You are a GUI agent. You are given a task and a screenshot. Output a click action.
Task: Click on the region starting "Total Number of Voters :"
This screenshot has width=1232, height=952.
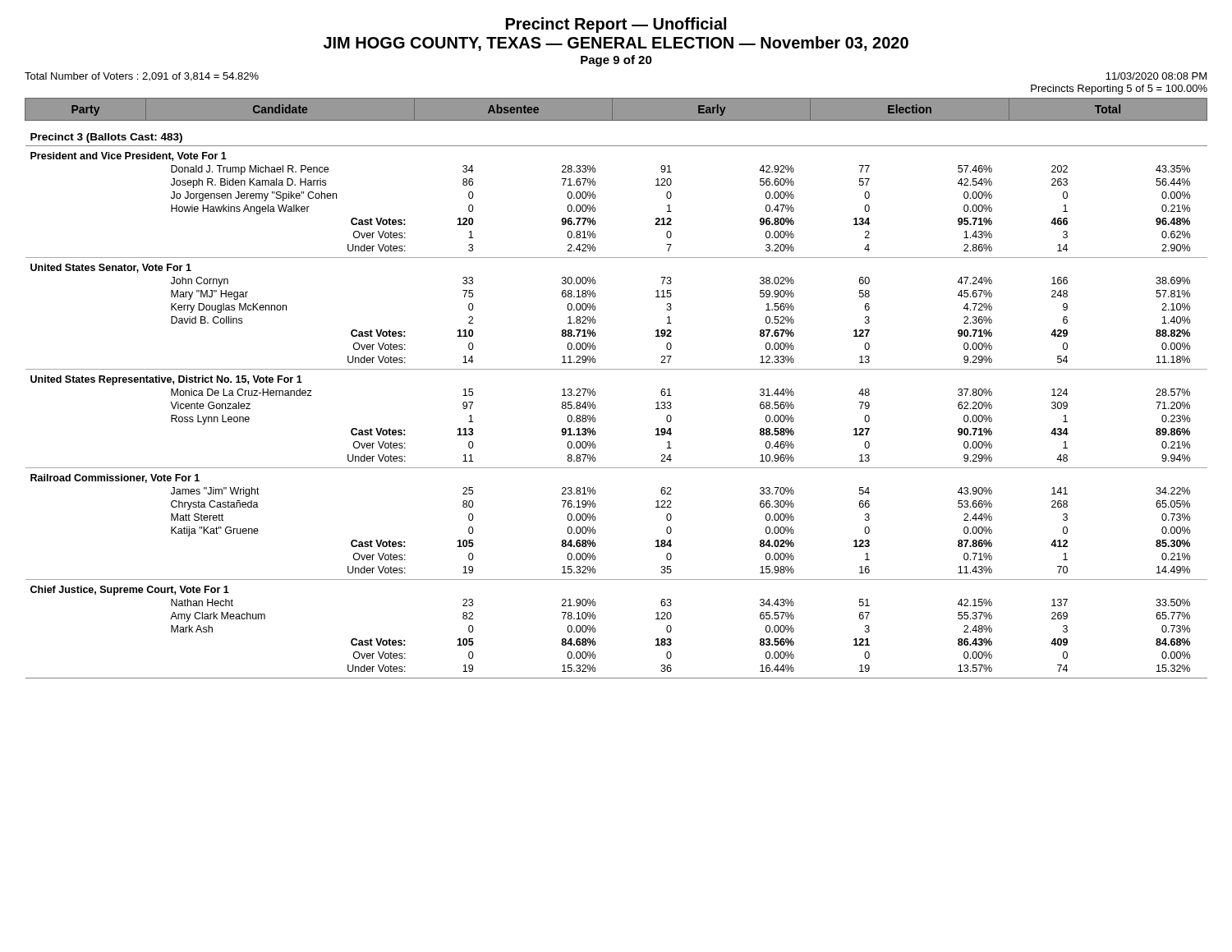(142, 76)
